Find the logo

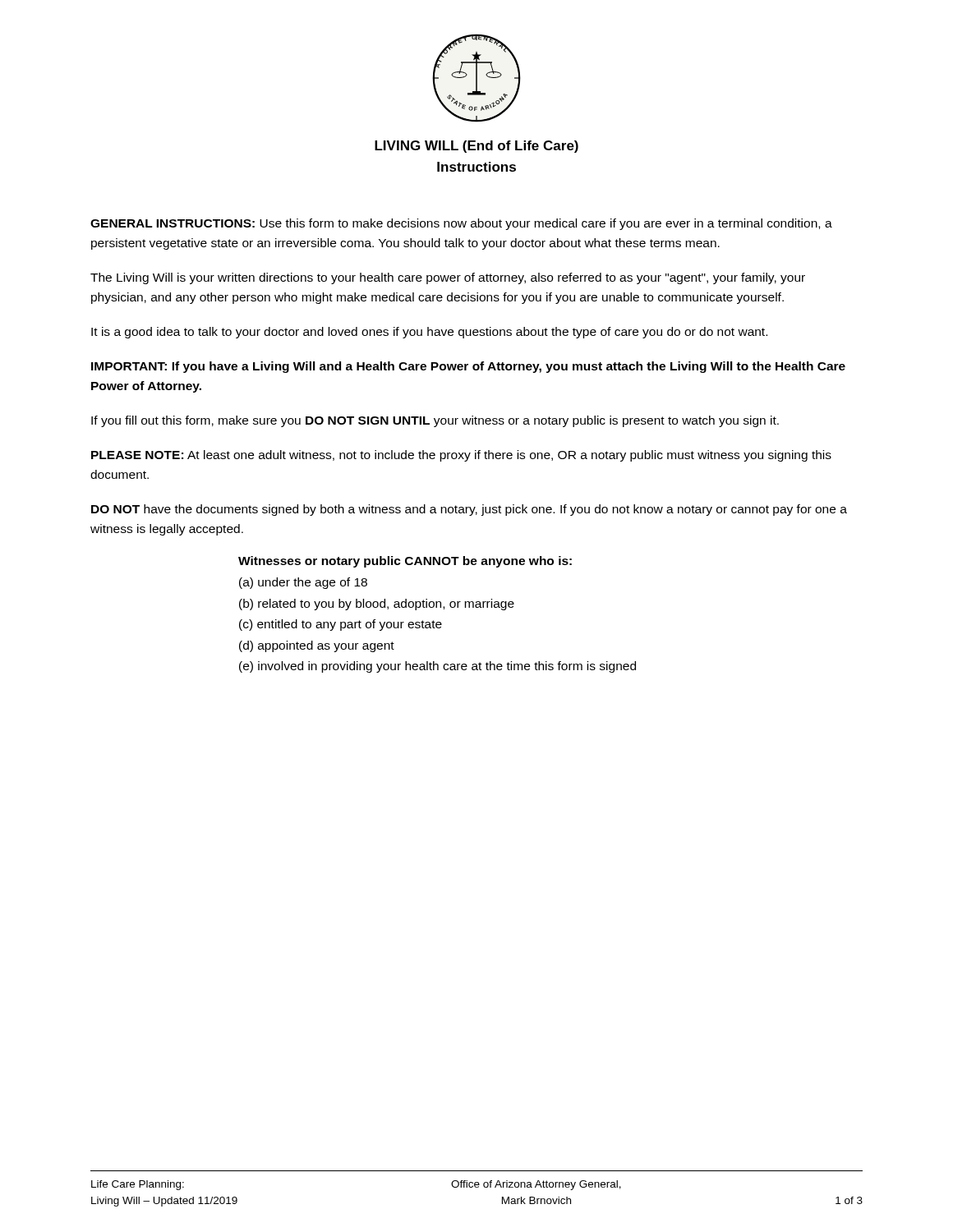476,80
